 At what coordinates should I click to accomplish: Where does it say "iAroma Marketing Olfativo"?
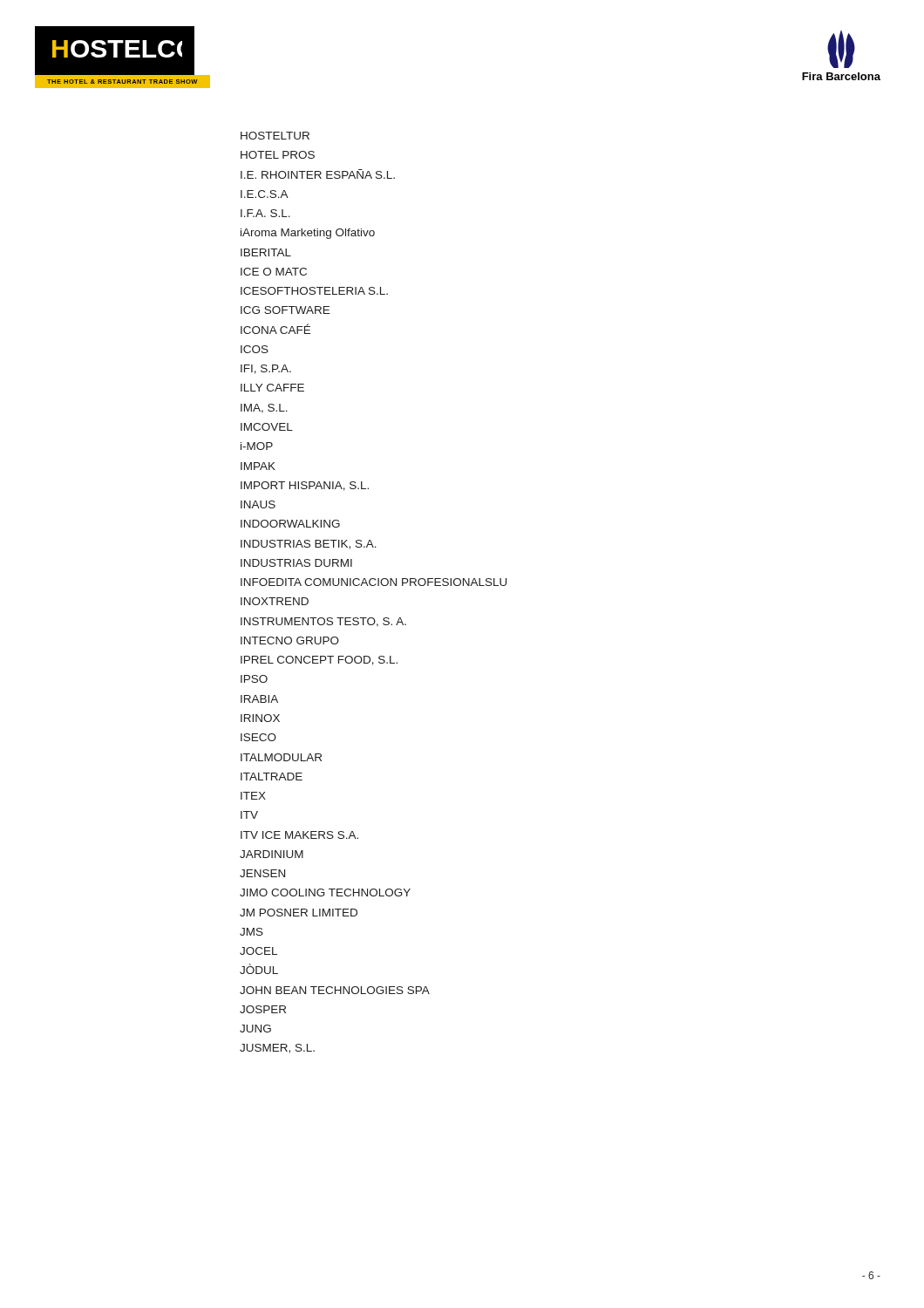[307, 233]
